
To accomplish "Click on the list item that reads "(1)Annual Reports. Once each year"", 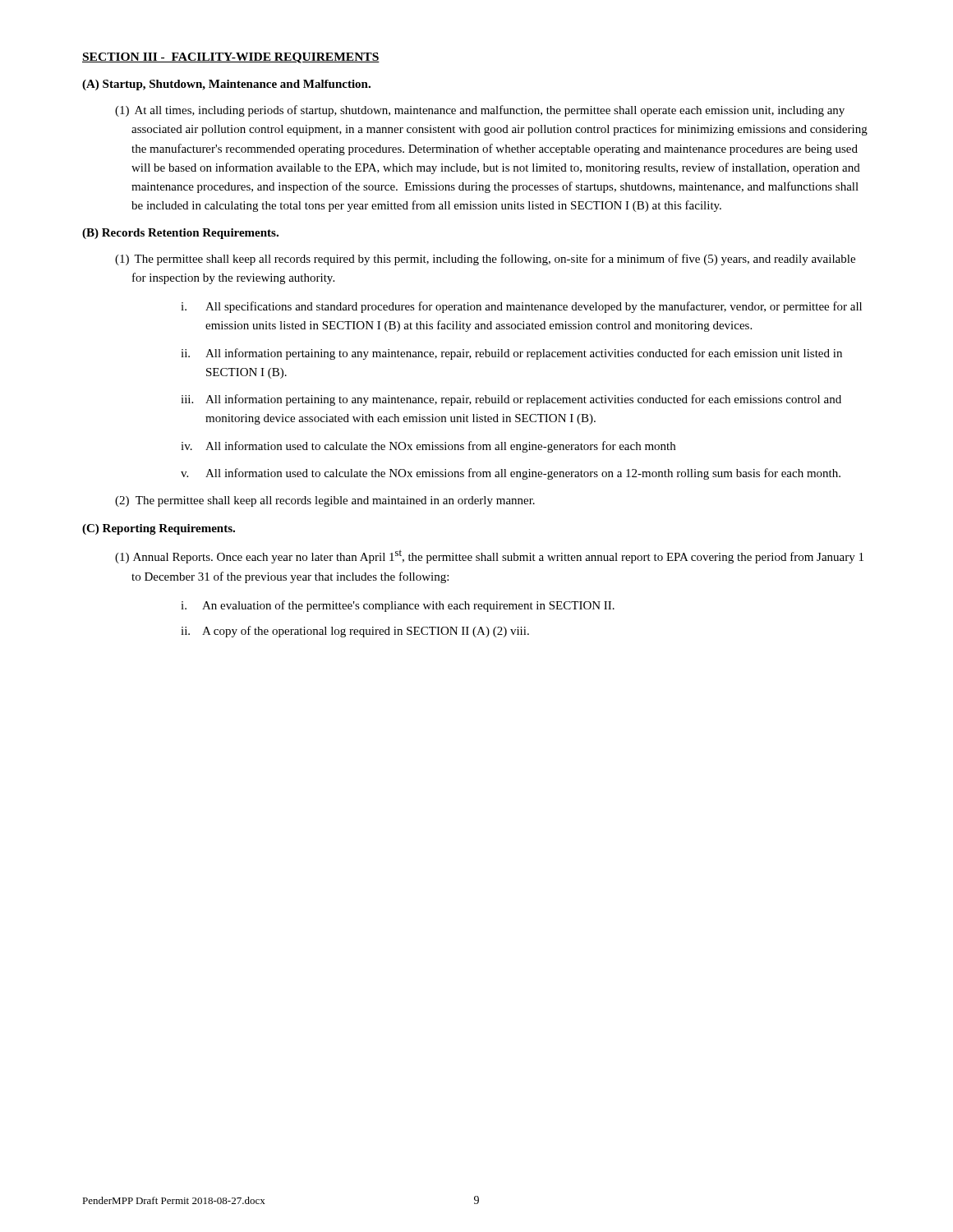I will pos(498,565).
